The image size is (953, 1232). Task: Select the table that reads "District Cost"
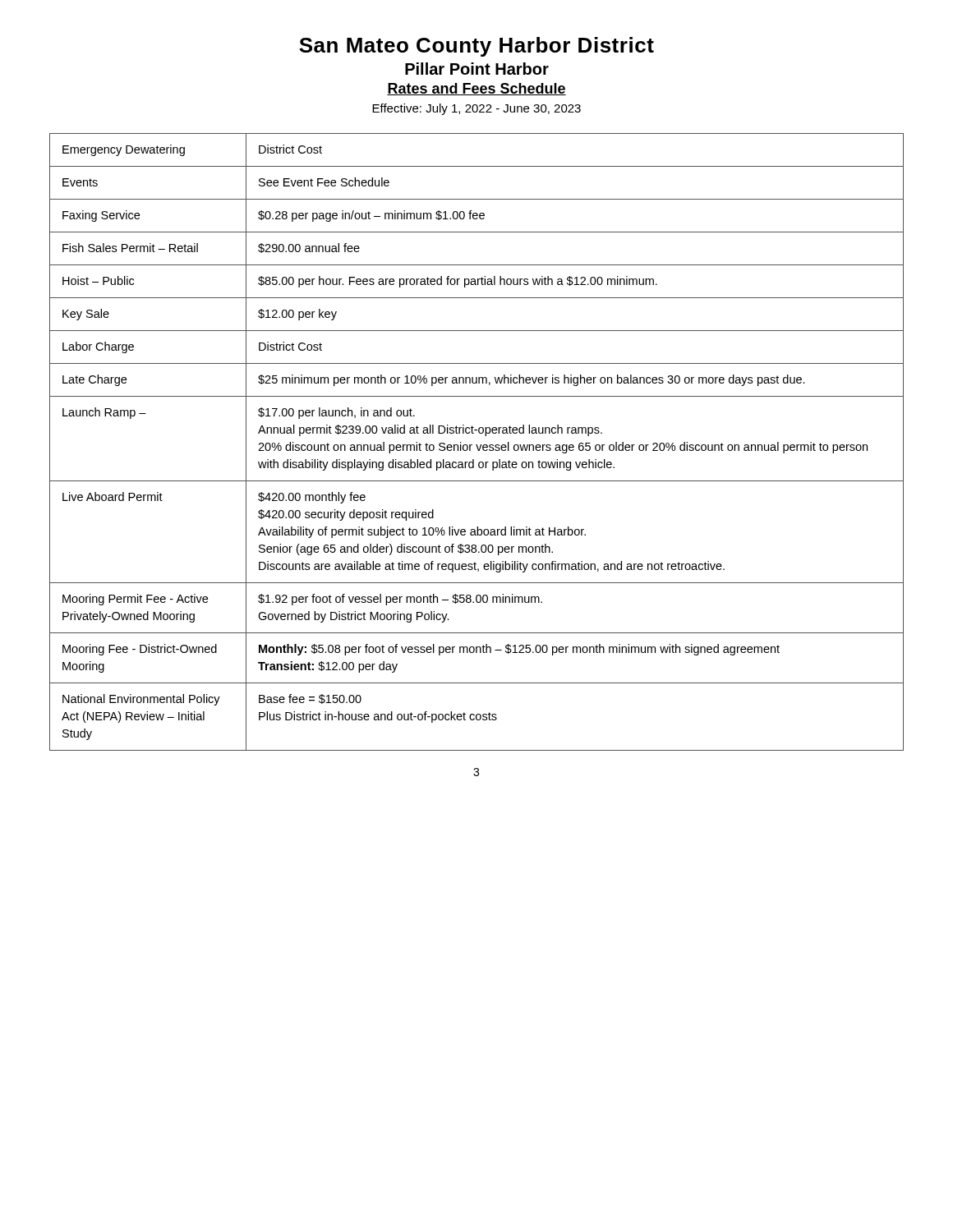(476, 442)
